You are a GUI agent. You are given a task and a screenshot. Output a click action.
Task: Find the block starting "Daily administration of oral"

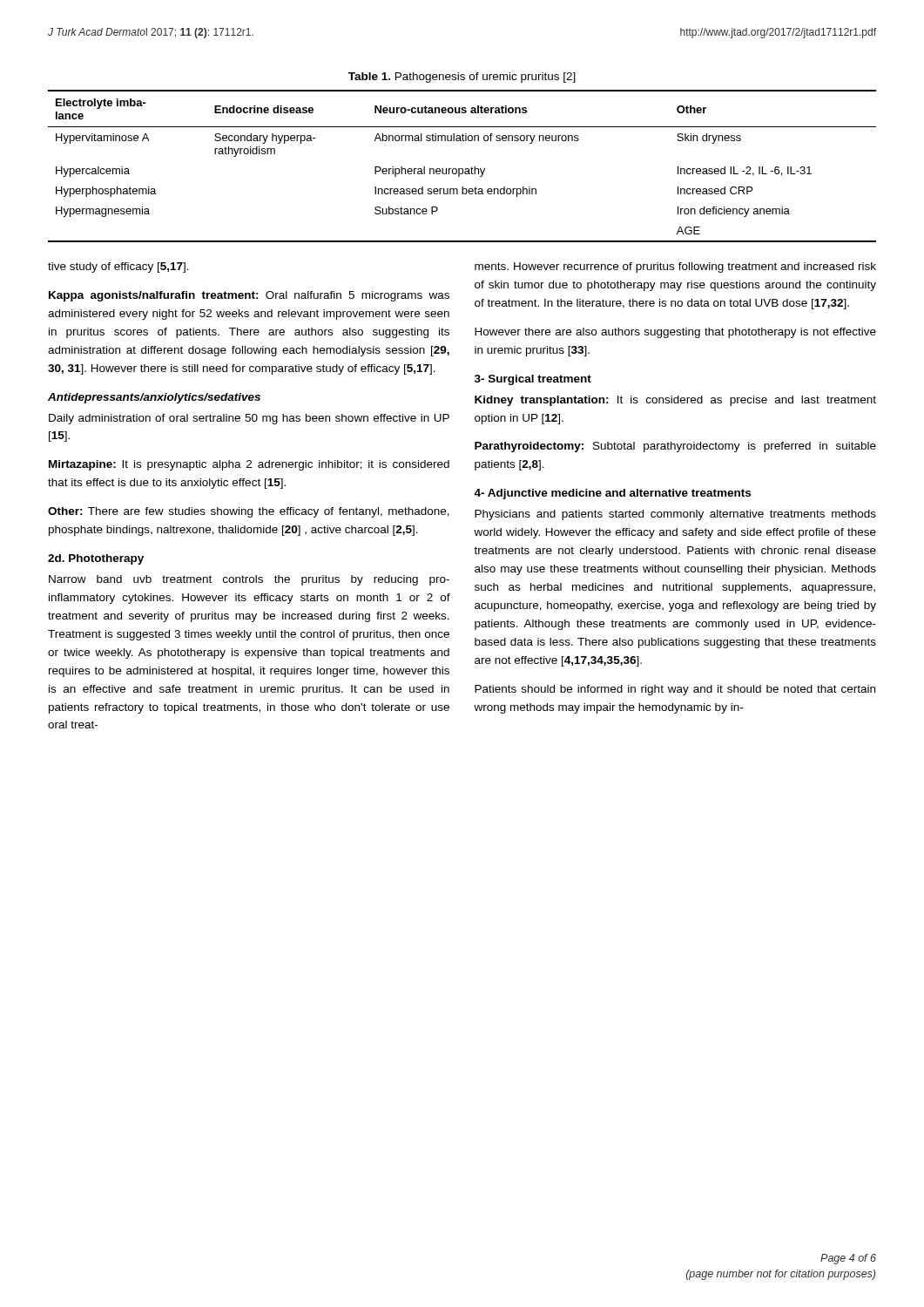(x=249, y=427)
